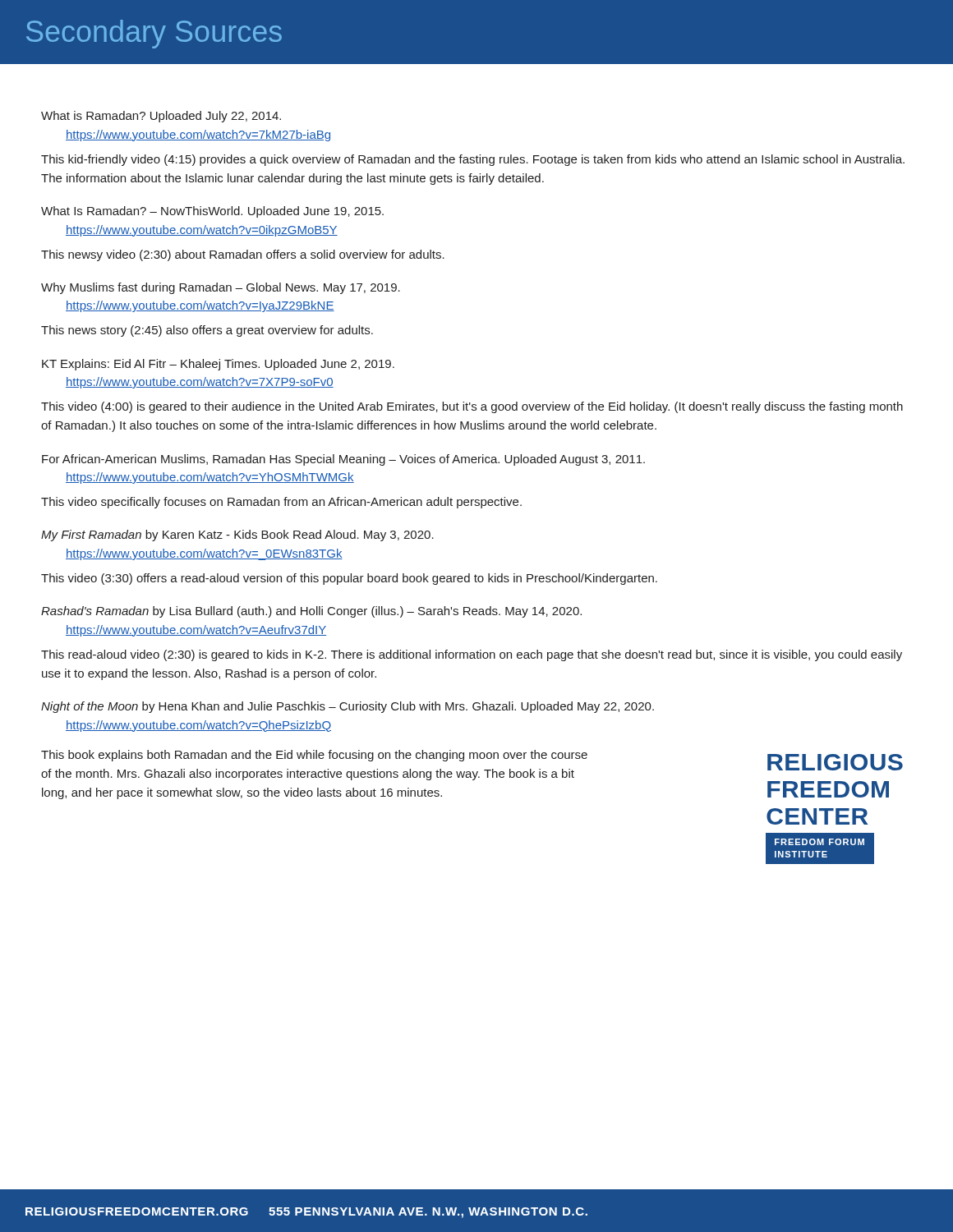This screenshot has width=953, height=1232.
Task: Find the text starting "This video (3:30) offers a"
Action: tap(476, 578)
